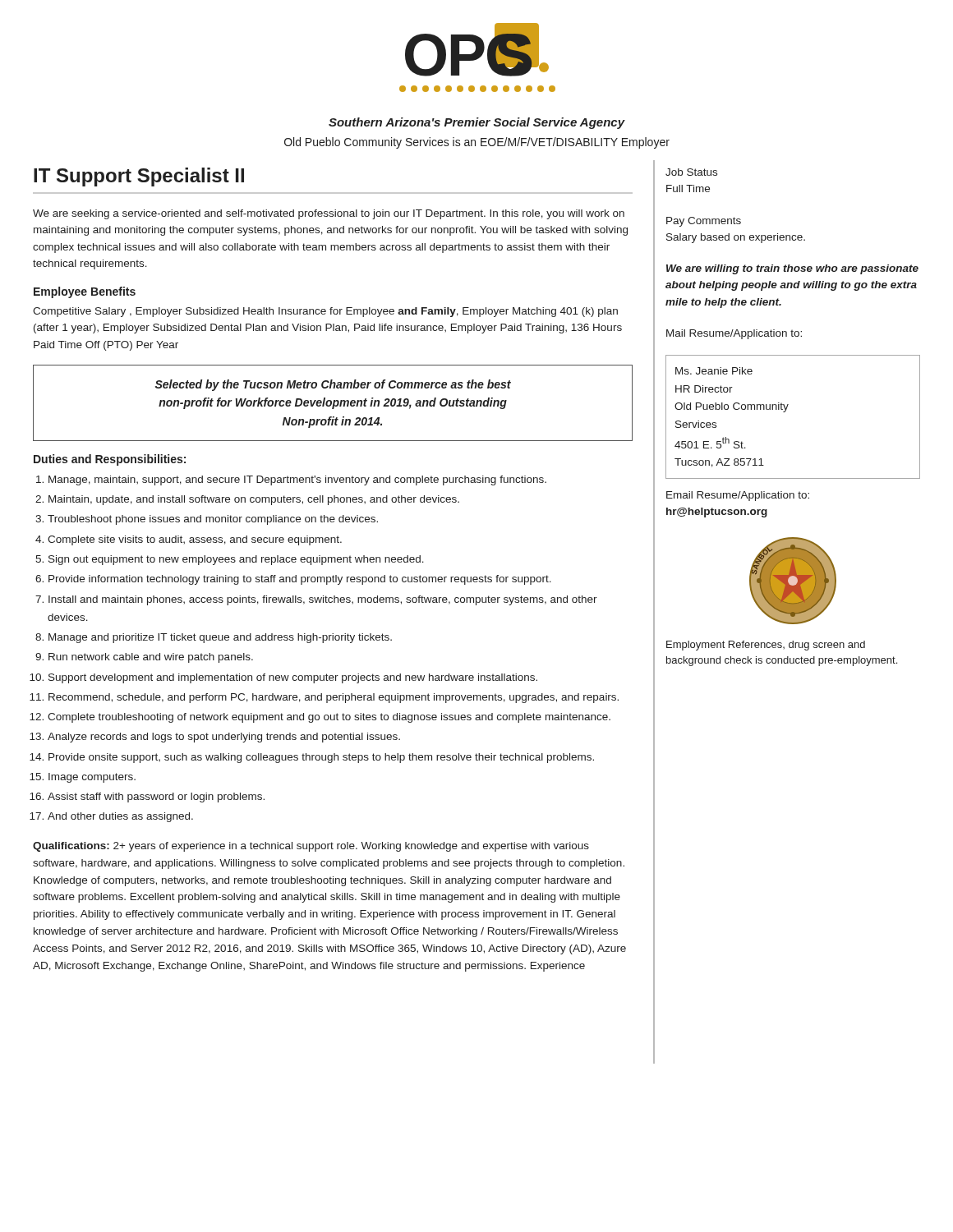
Task: Find the block on this page that starts "Southern Arizona's Premier"
Action: pyautogui.click(x=476, y=122)
